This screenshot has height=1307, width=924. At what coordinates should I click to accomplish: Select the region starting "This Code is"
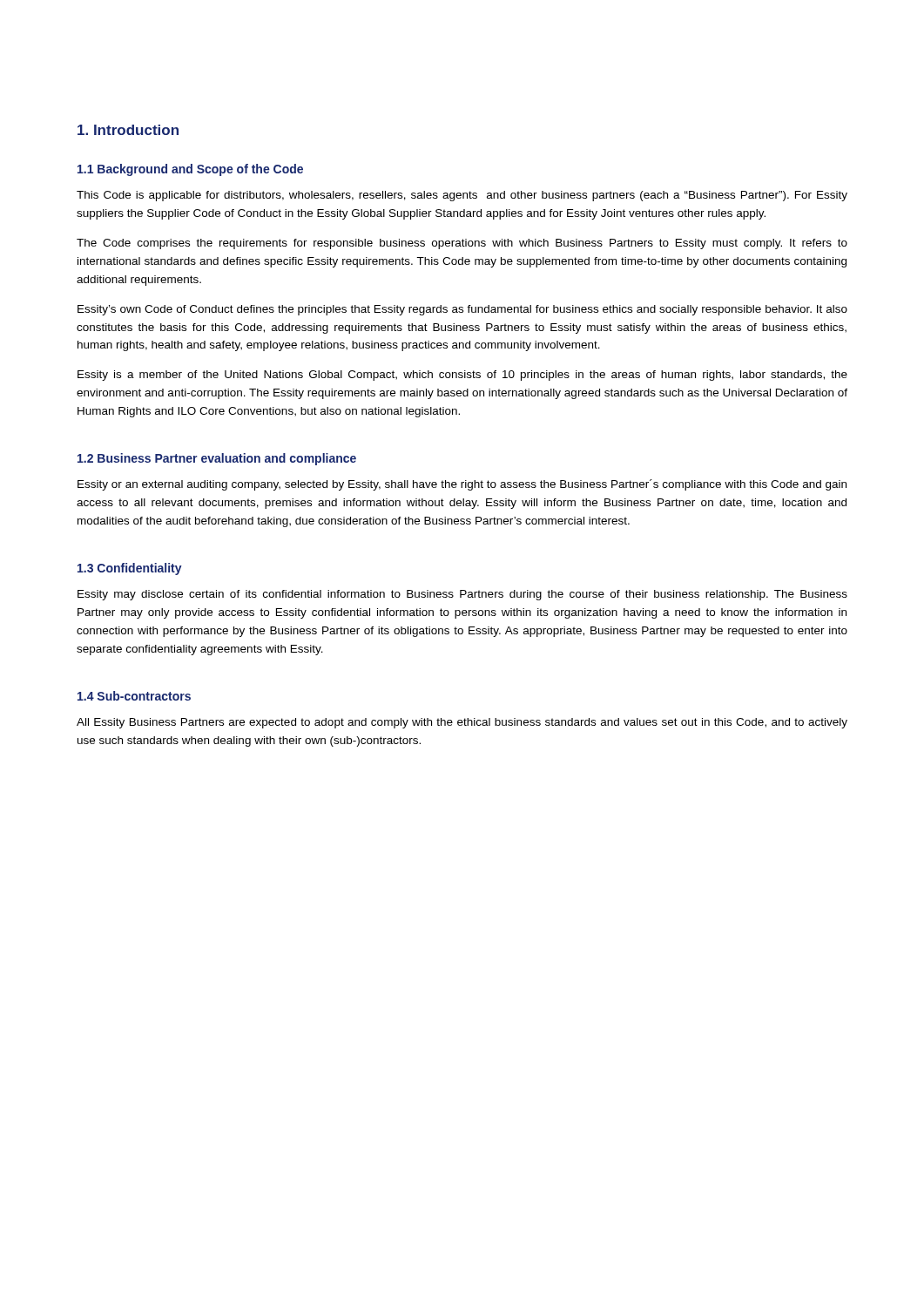point(462,204)
